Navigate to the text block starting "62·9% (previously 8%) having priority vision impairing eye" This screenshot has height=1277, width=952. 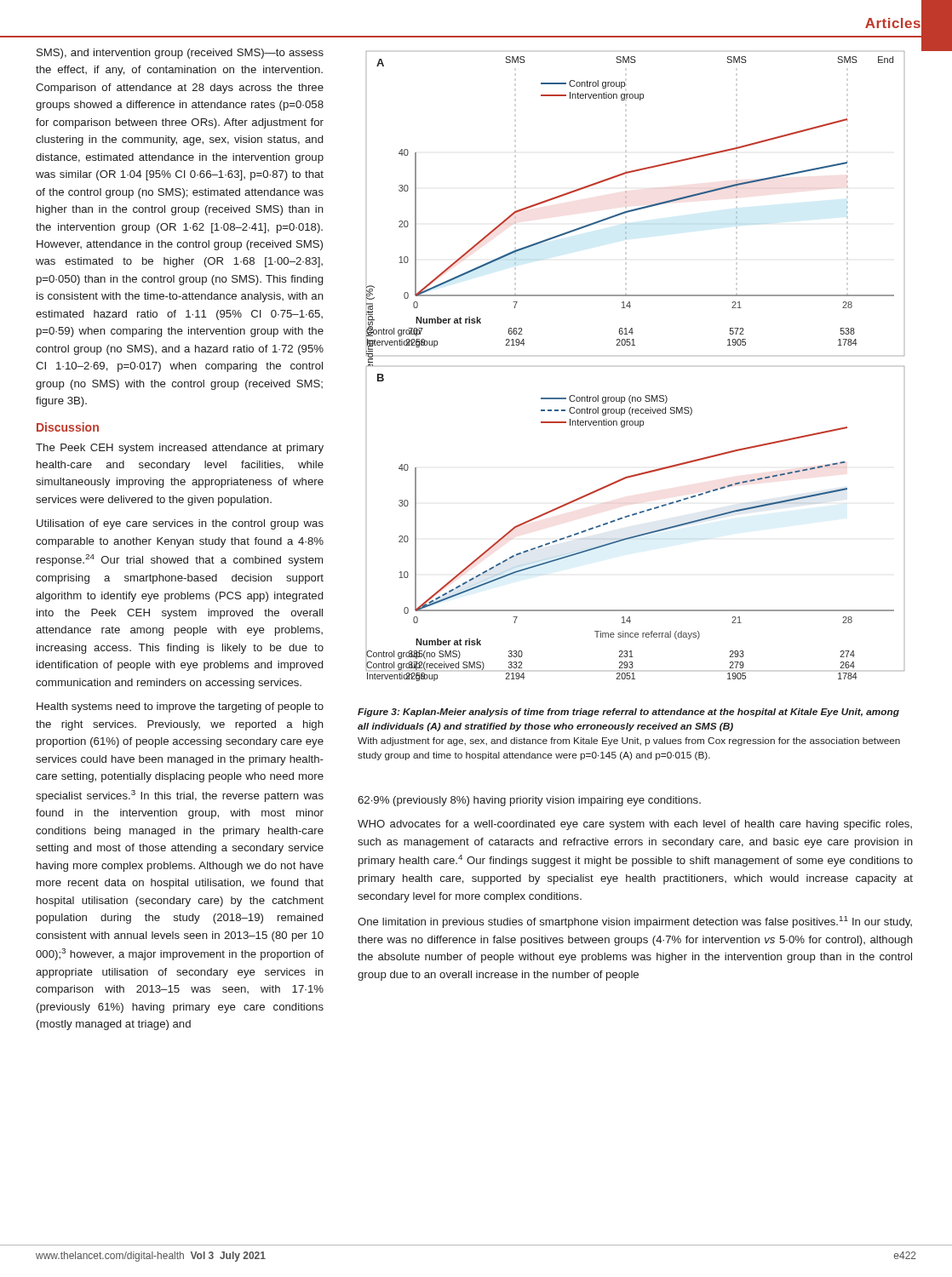pyautogui.click(x=530, y=800)
